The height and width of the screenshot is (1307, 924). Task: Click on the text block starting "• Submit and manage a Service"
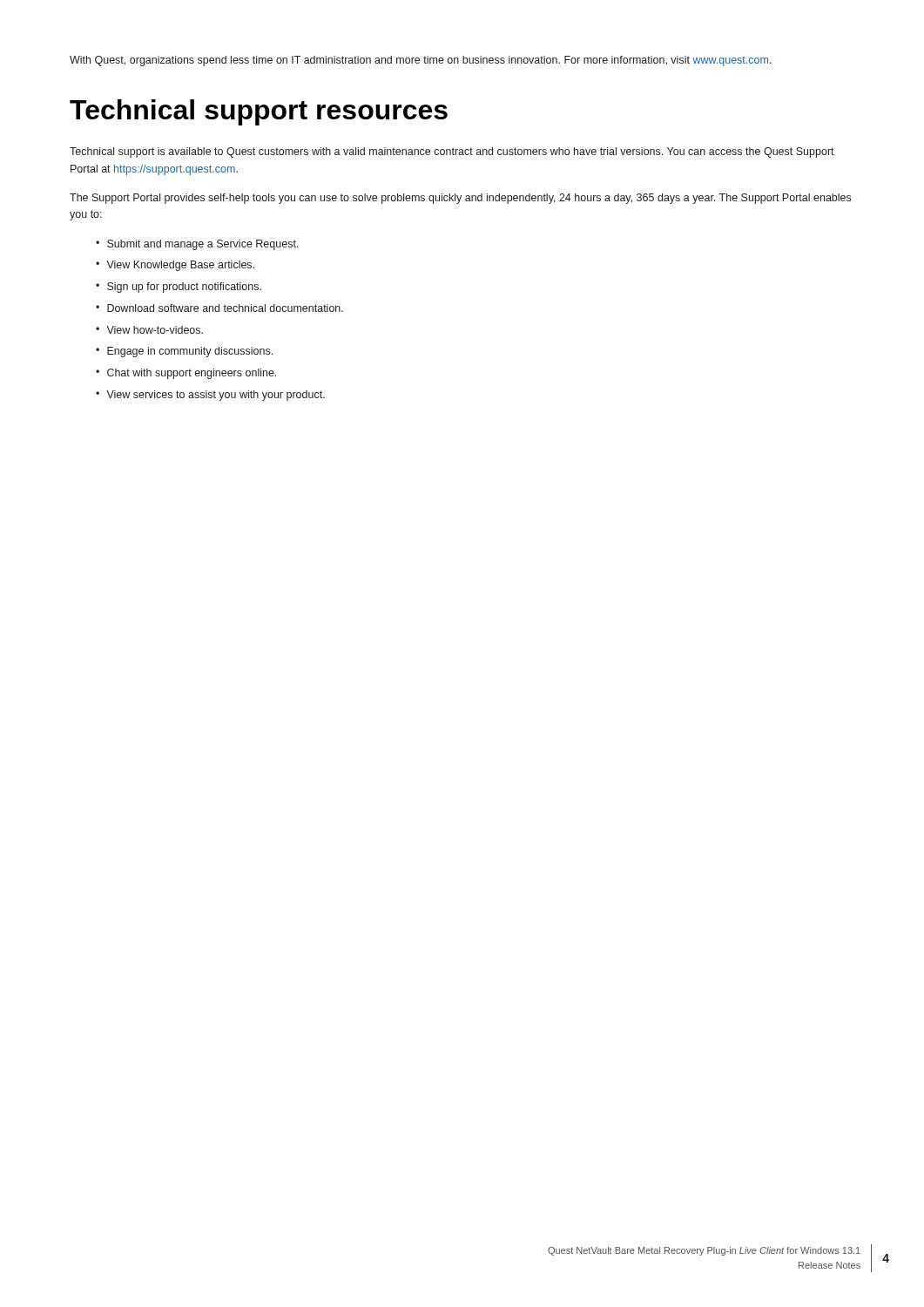point(197,244)
